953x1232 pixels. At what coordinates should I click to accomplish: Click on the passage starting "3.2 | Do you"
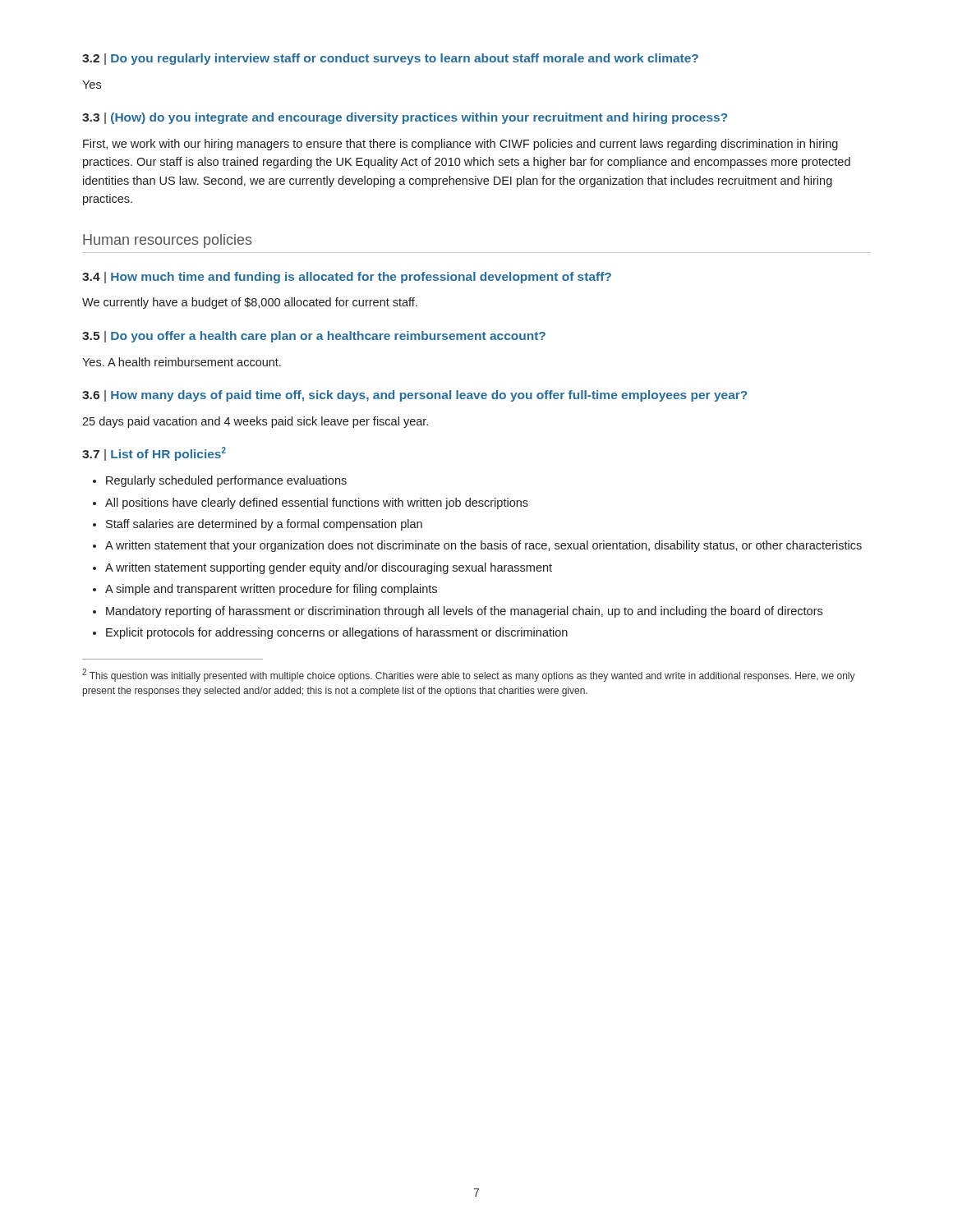pos(476,58)
